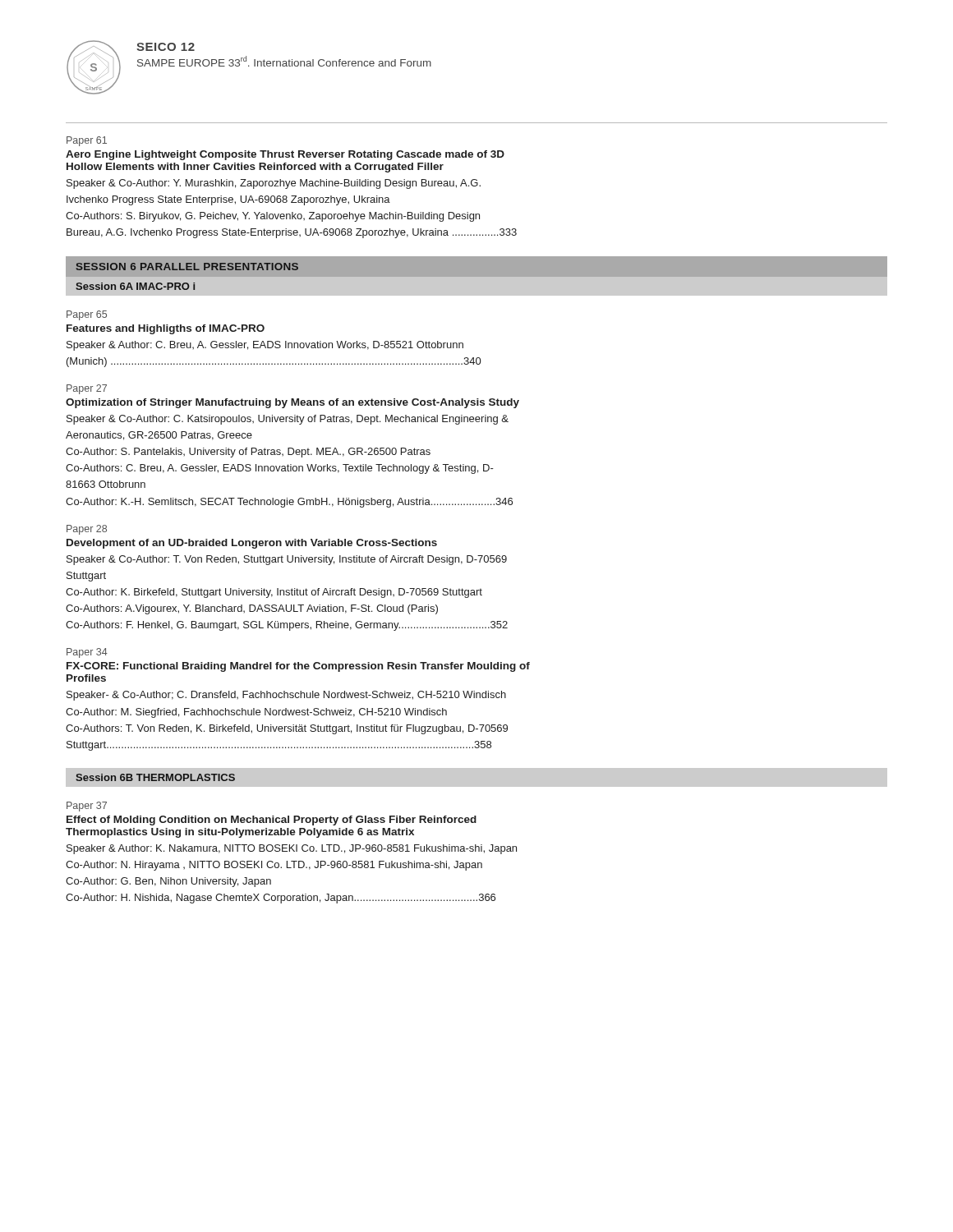Viewport: 953px width, 1232px height.
Task: Navigate to the text starting "Speaker & Co-Author: Y. Murashkin, Zaporozhye"
Action: pos(291,208)
